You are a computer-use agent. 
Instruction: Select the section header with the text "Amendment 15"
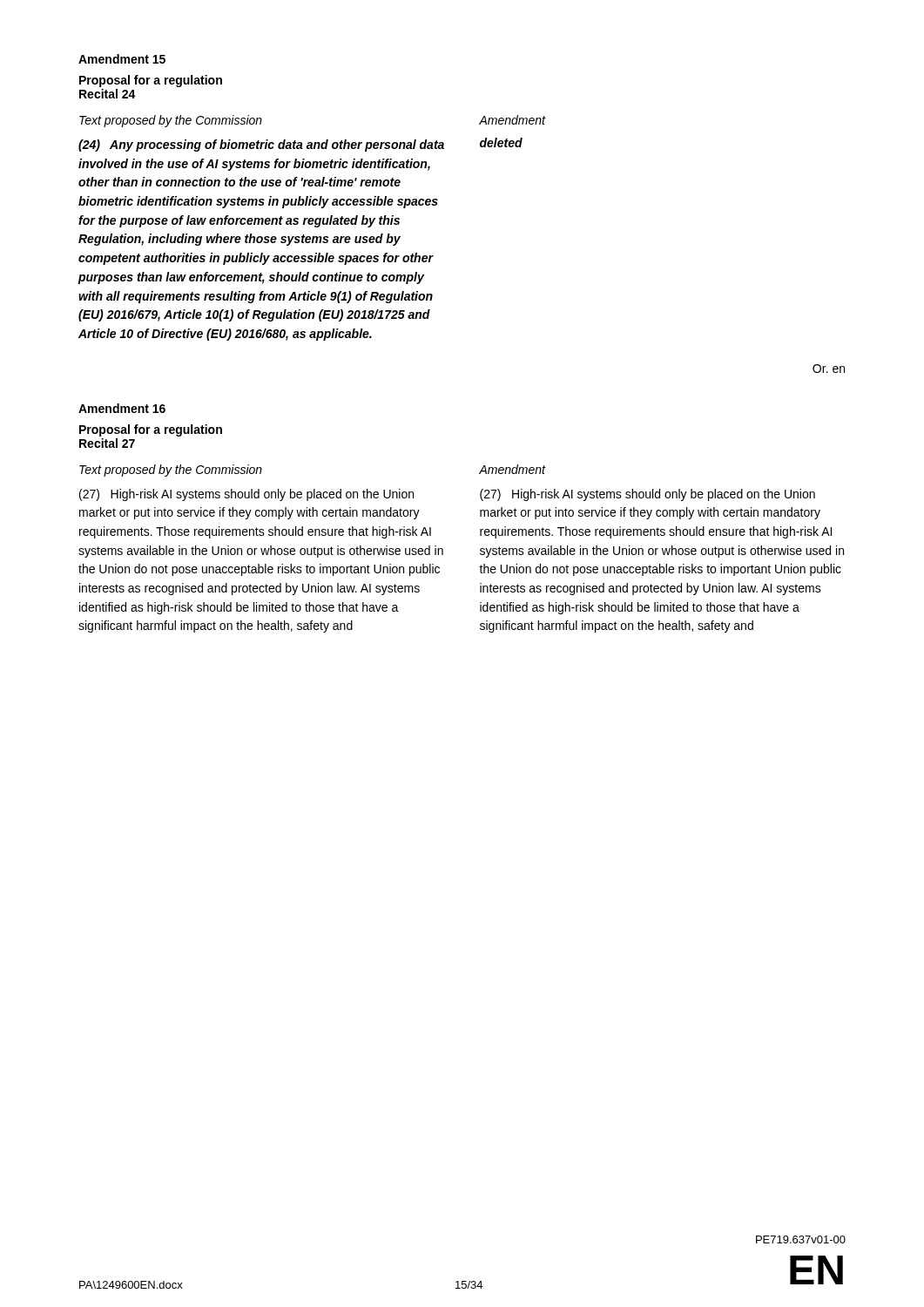[x=122, y=59]
